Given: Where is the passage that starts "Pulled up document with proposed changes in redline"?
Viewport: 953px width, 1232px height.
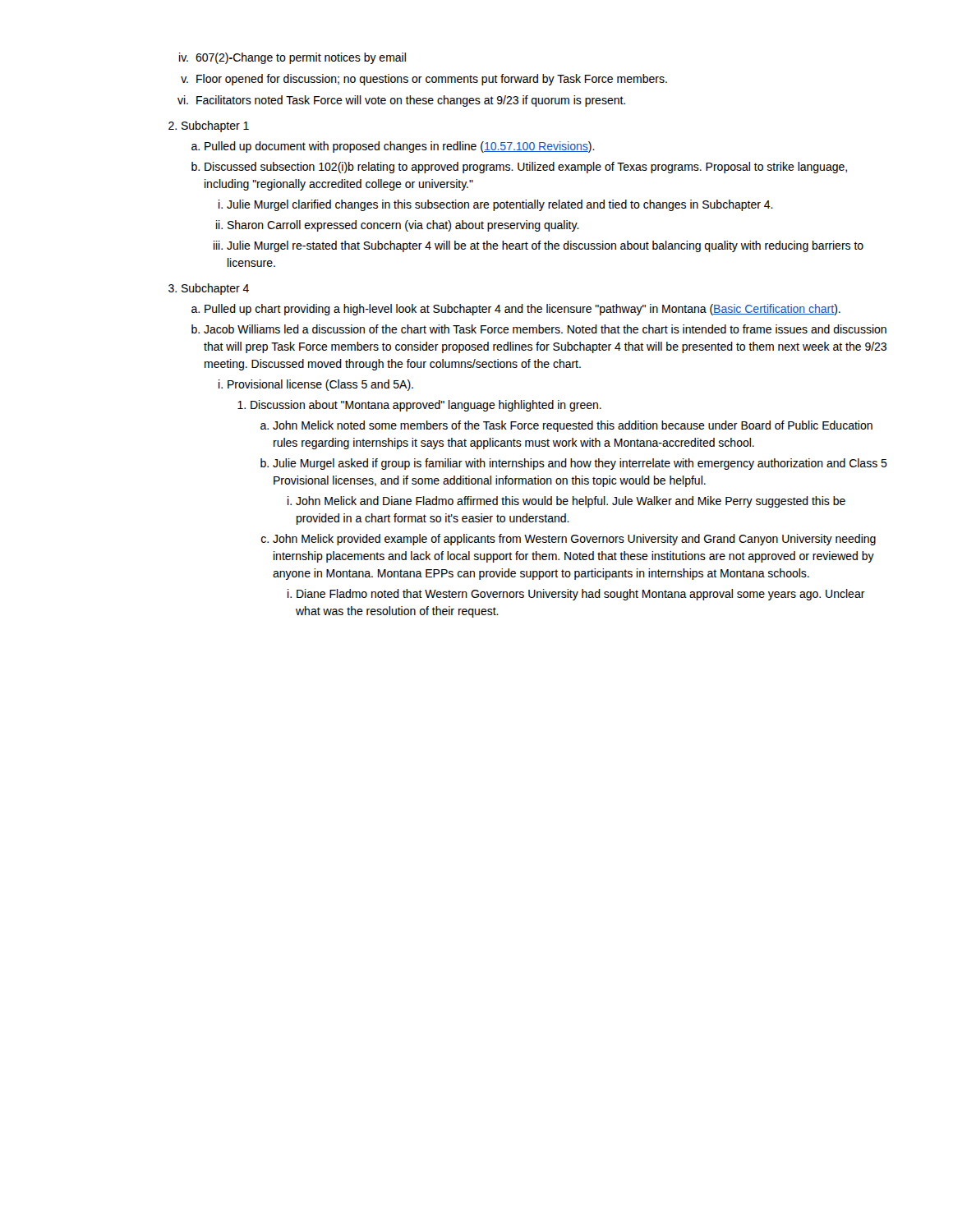Looking at the screenshot, I should pyautogui.click(x=399, y=146).
